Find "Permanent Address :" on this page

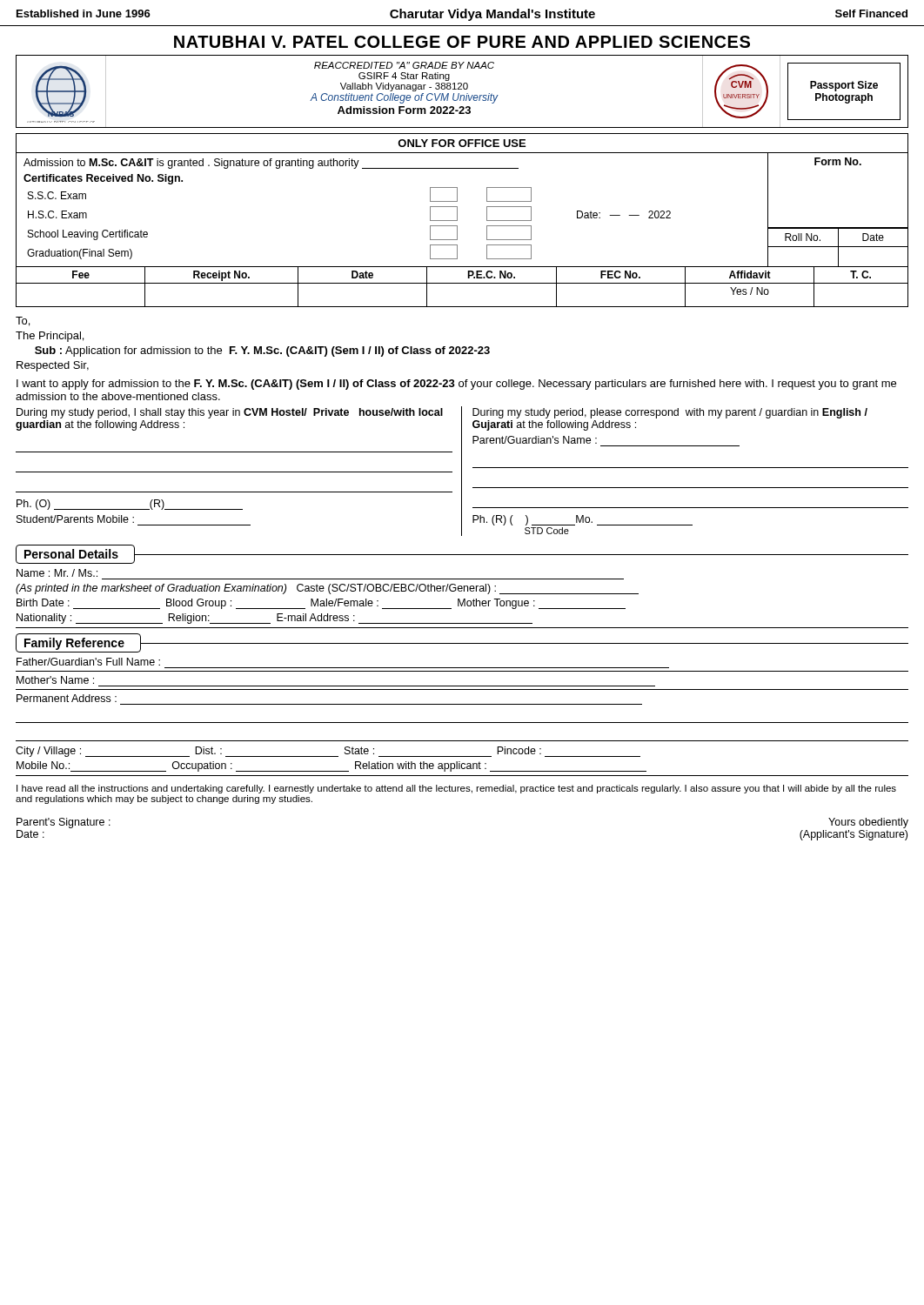click(329, 699)
